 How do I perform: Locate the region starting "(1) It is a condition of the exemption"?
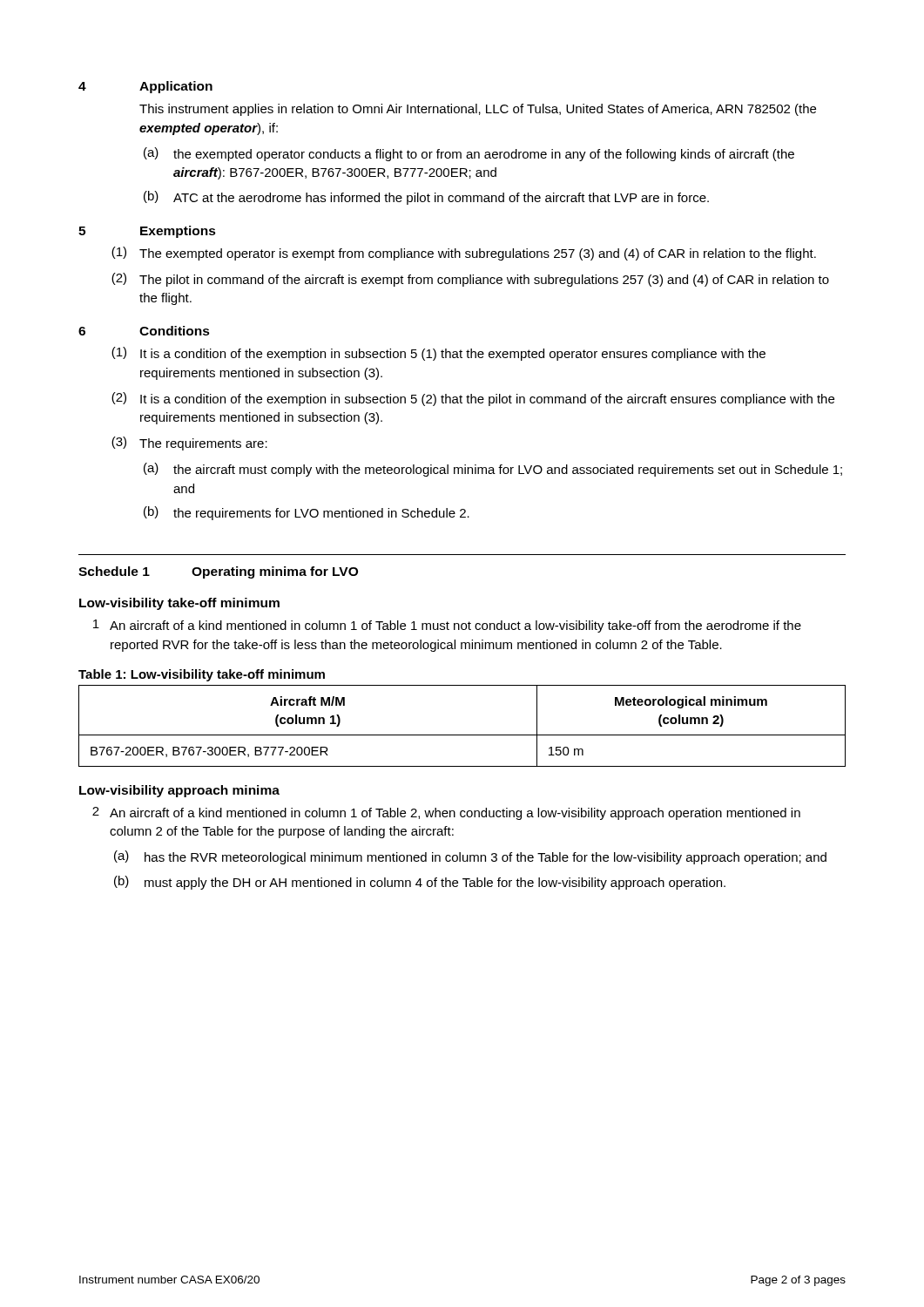pos(462,363)
